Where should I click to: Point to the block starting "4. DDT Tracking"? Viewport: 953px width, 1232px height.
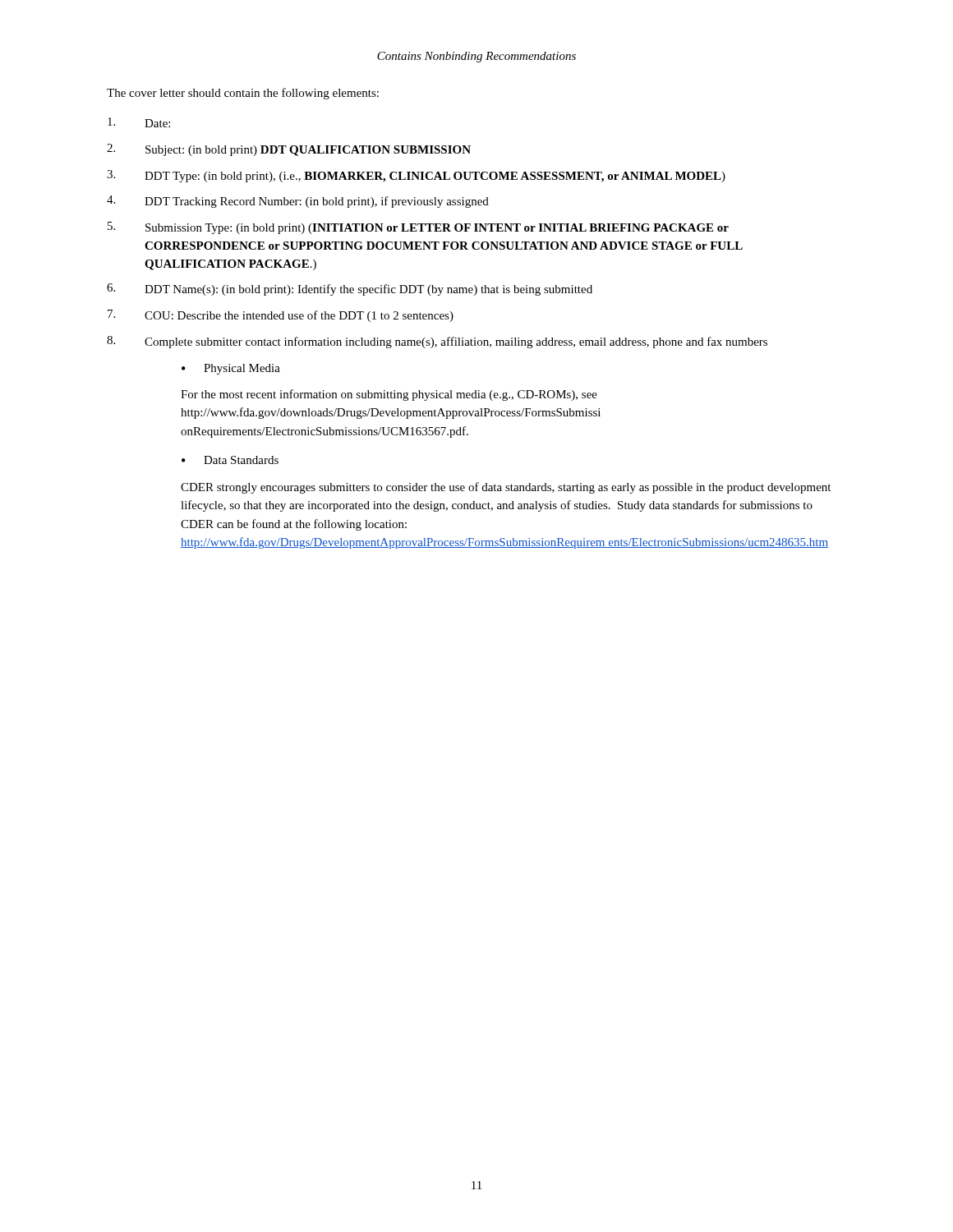(476, 202)
